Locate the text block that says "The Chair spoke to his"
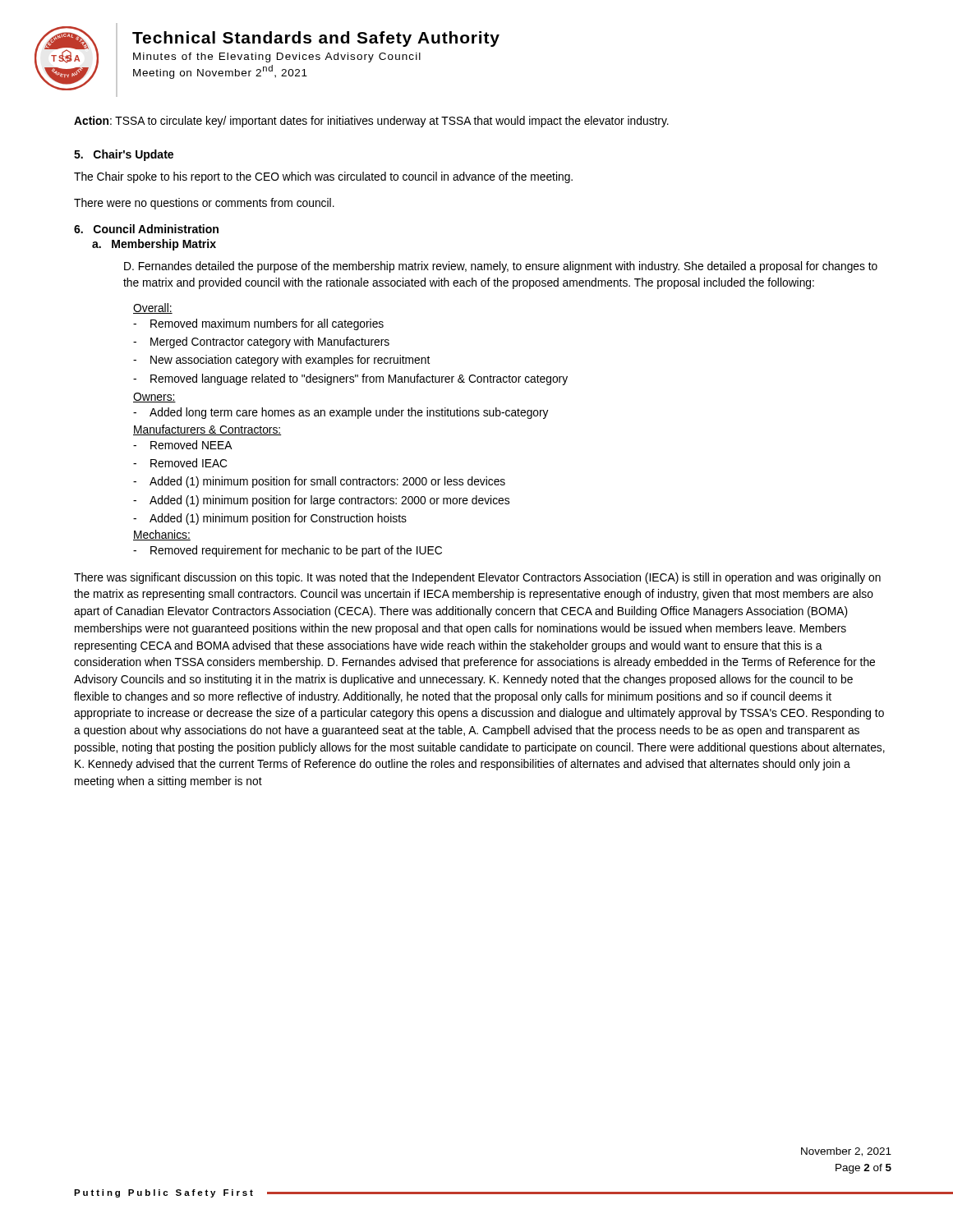Image resolution: width=953 pixels, height=1232 pixels. [x=324, y=177]
